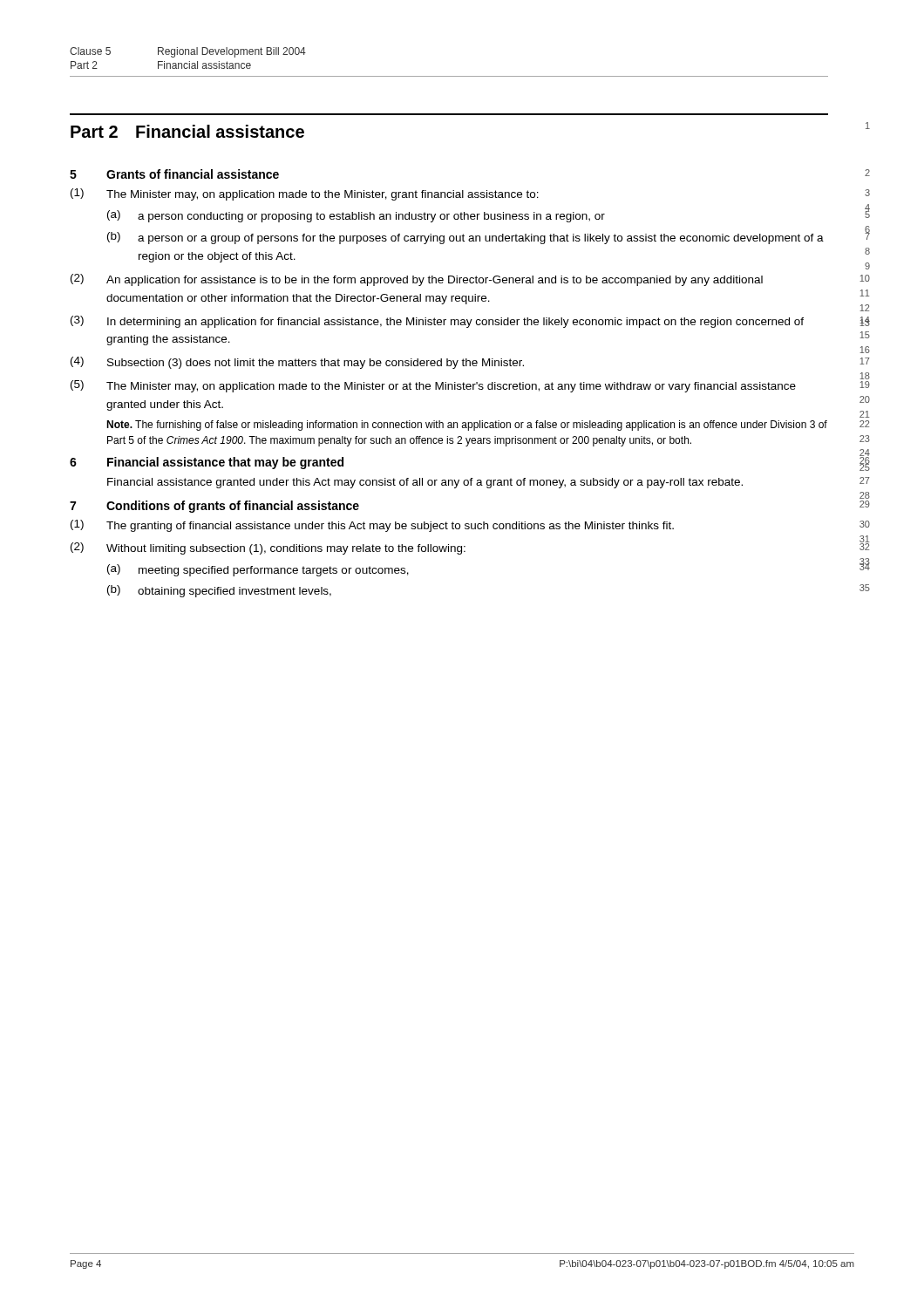
Task: Click where it says "Part 2 Financial assistance 1"
Action: click(187, 131)
